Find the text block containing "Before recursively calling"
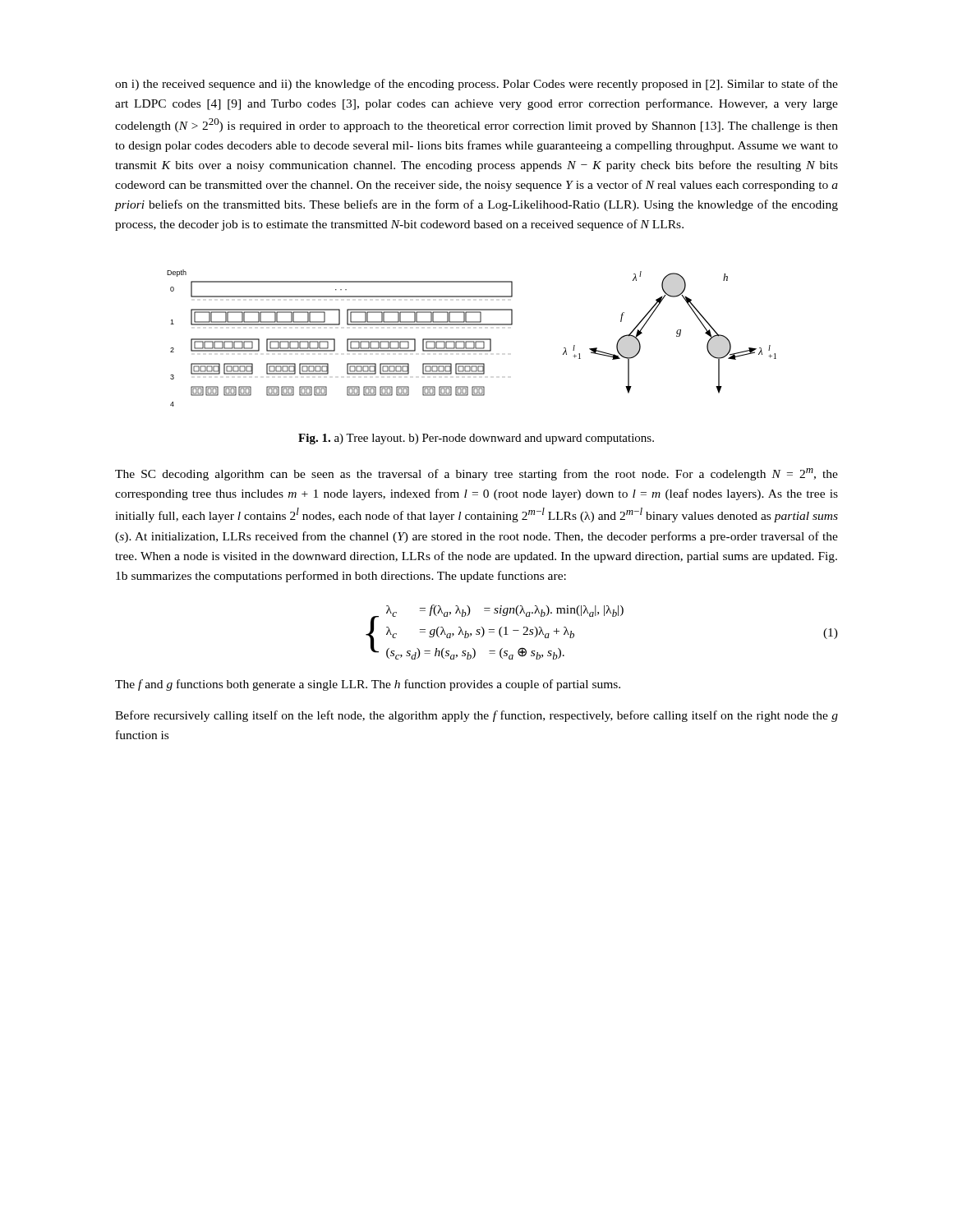 coord(476,725)
